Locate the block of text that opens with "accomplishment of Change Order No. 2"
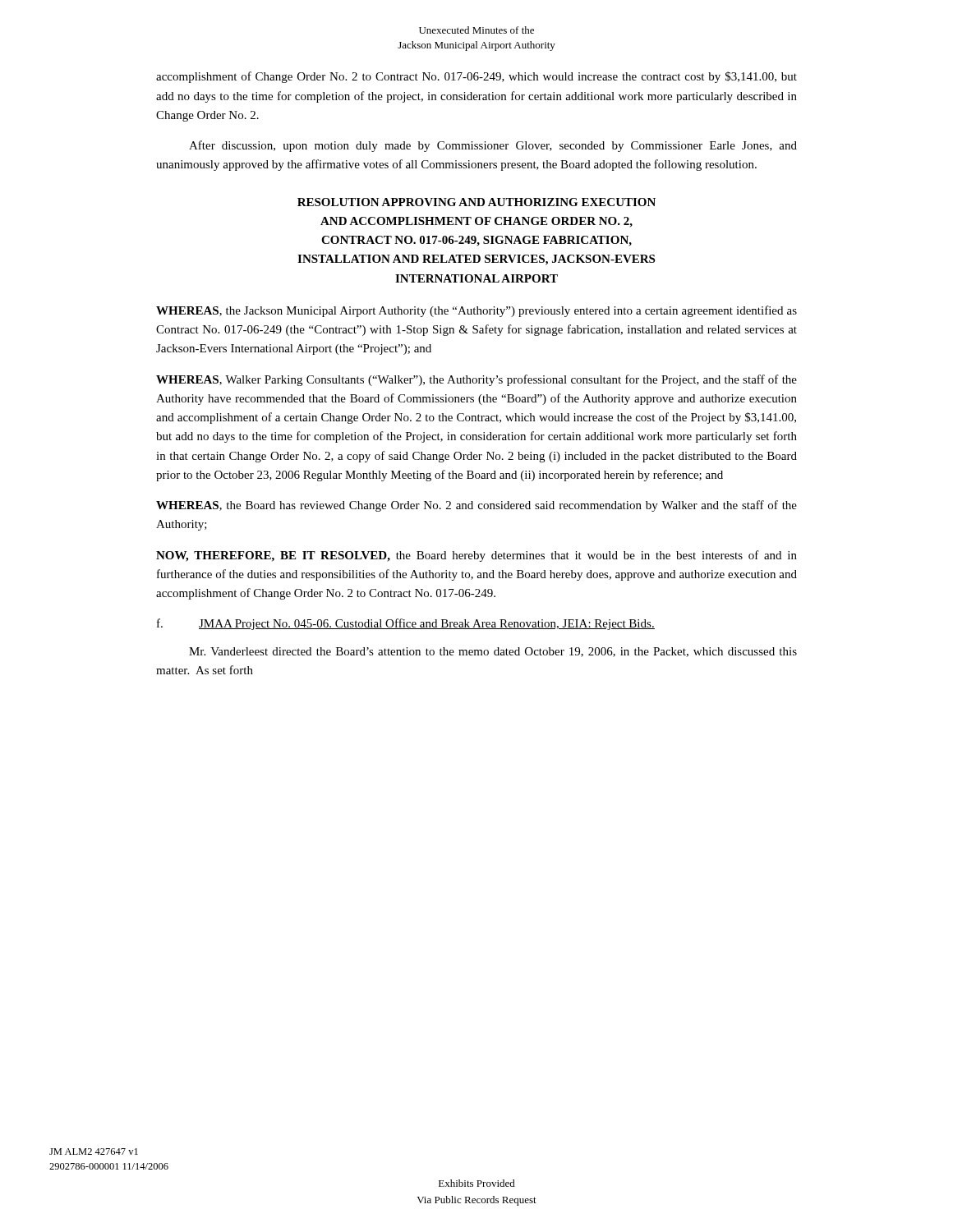The image size is (953, 1232). pos(476,96)
